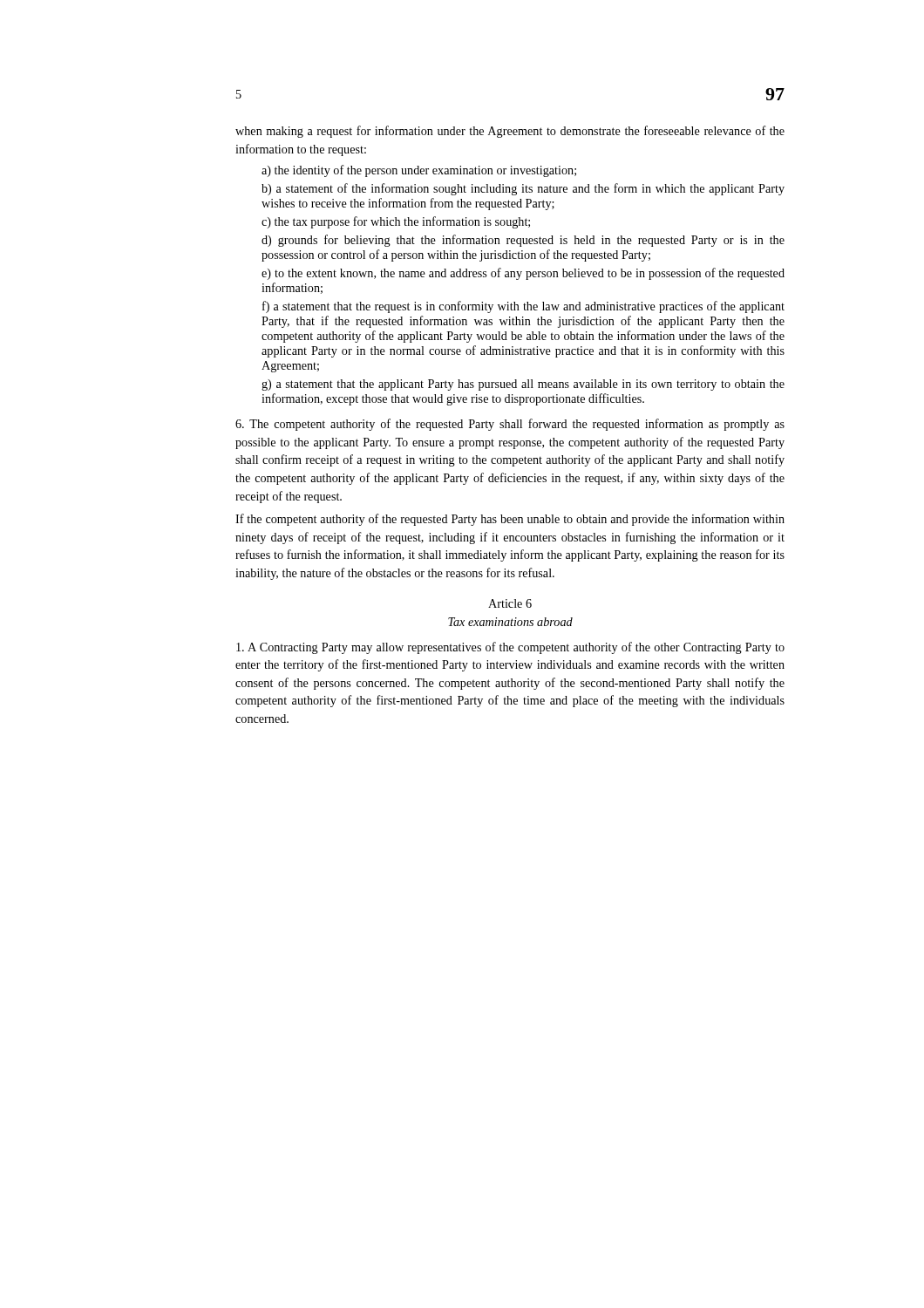
Task: Locate the region starting "If the competent authority of the"
Action: [510, 546]
